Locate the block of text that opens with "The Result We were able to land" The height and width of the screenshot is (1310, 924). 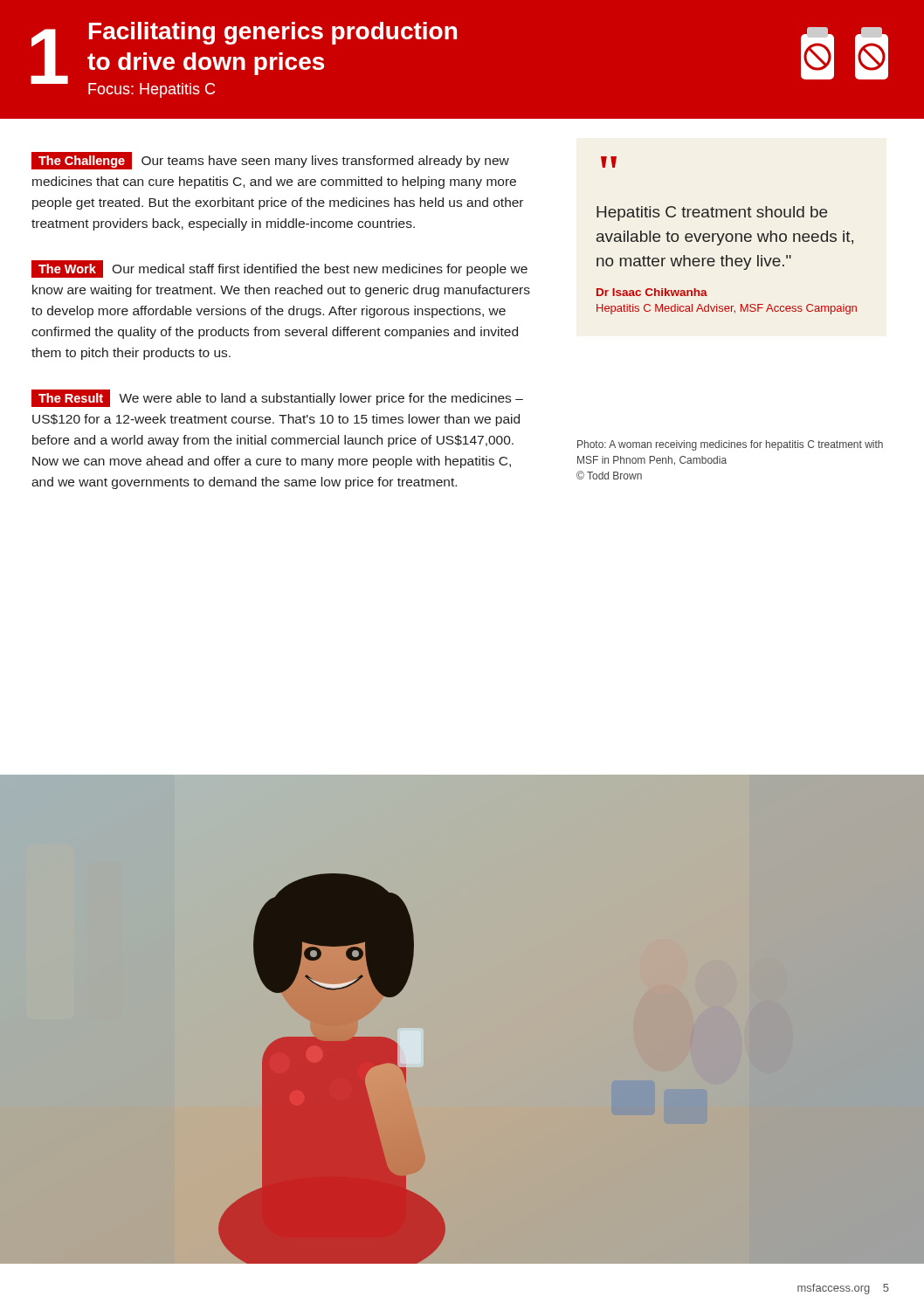pos(277,439)
